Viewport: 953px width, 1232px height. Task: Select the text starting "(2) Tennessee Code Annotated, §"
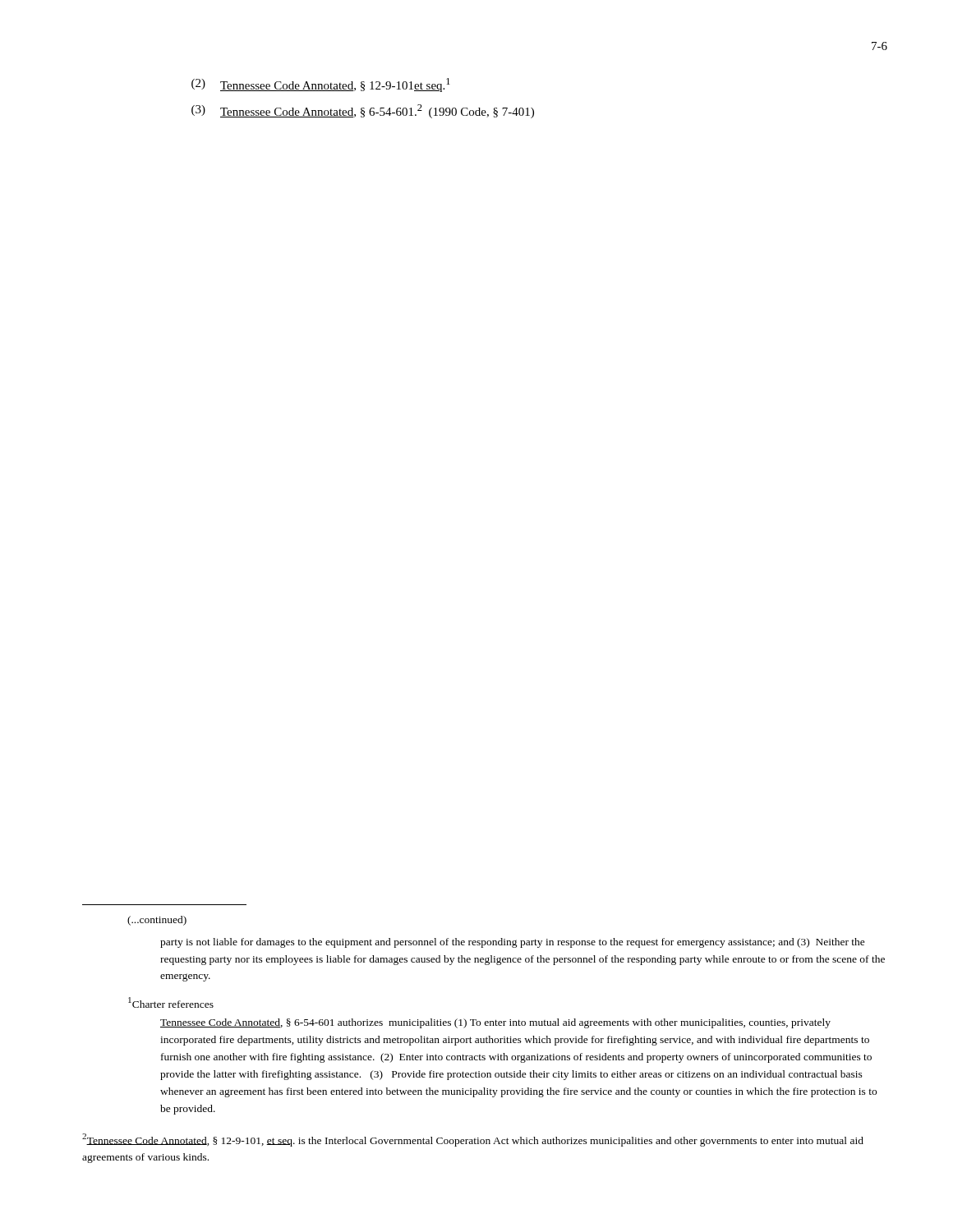pos(321,85)
